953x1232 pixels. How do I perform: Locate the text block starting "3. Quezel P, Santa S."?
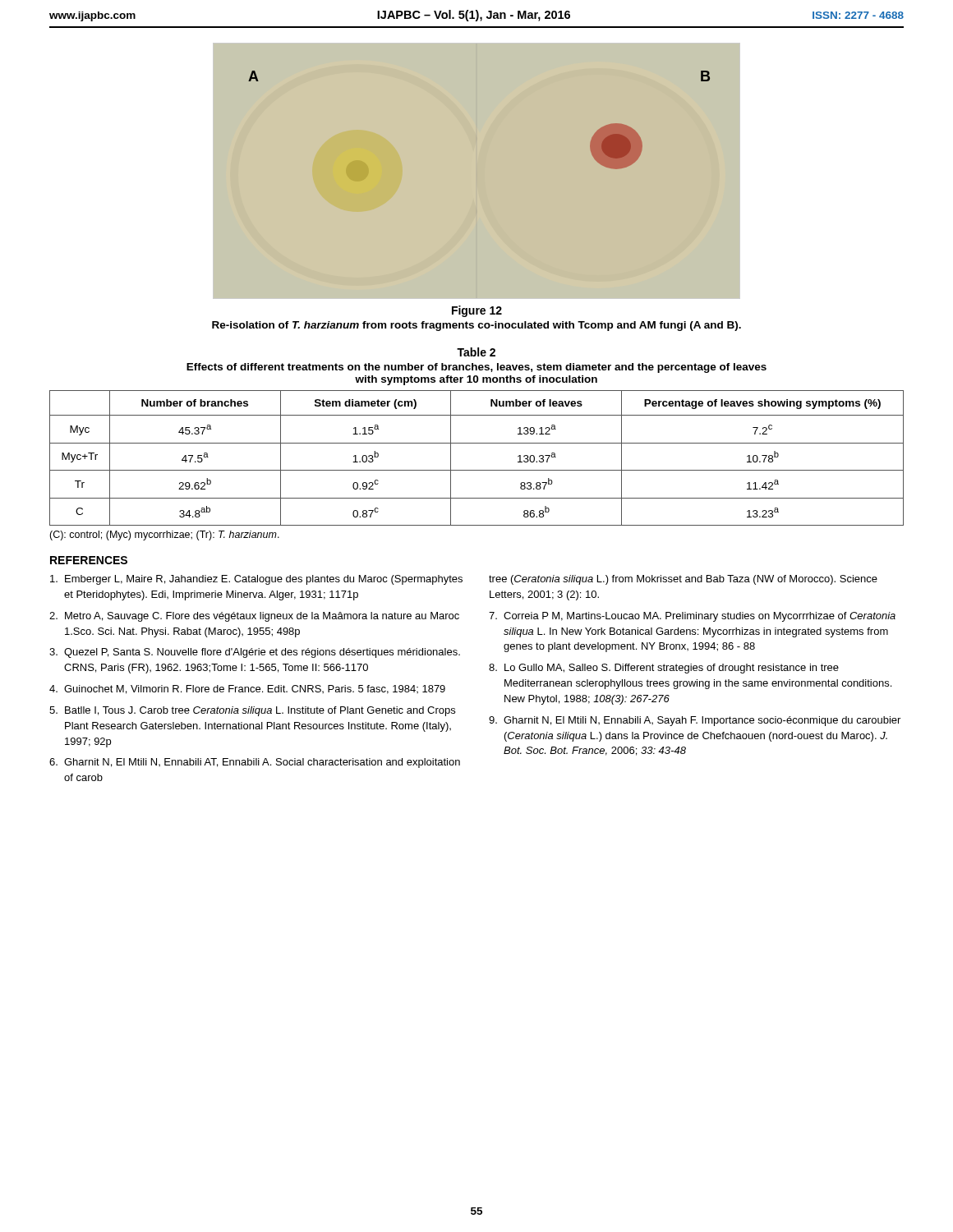tap(257, 661)
